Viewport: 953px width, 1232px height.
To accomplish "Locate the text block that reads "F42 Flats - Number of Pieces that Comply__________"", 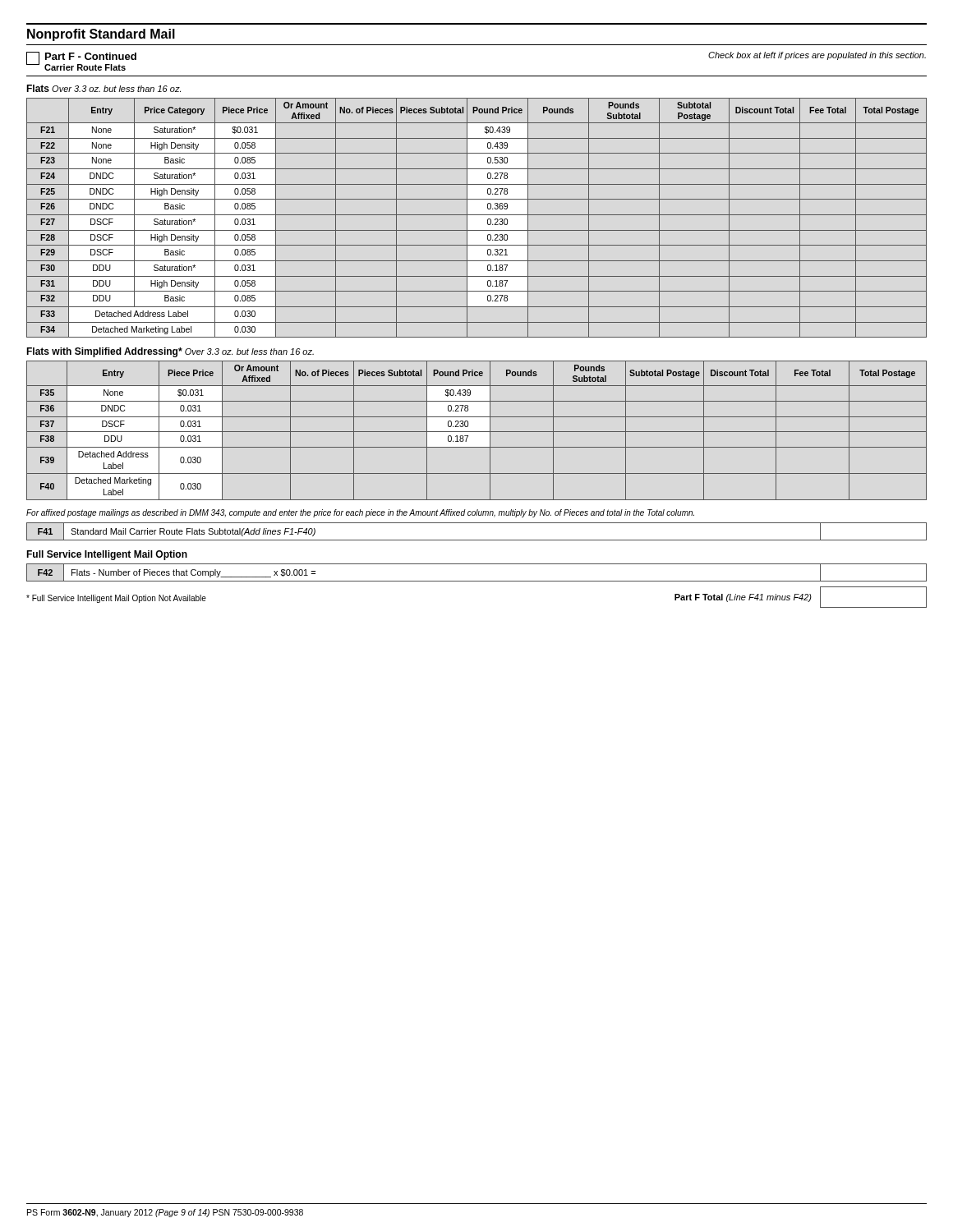I will pos(476,573).
